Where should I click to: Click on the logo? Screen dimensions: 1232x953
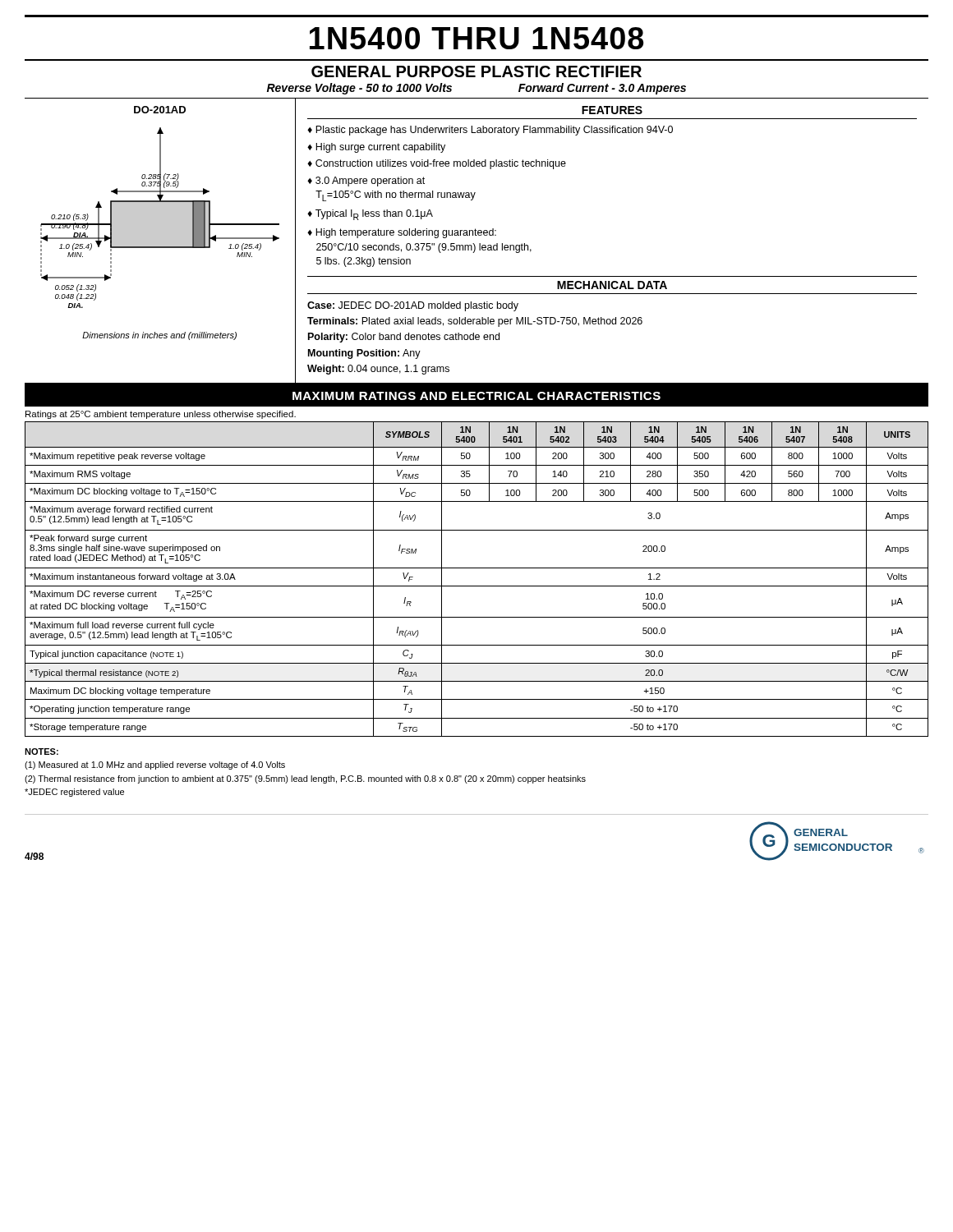(838, 841)
